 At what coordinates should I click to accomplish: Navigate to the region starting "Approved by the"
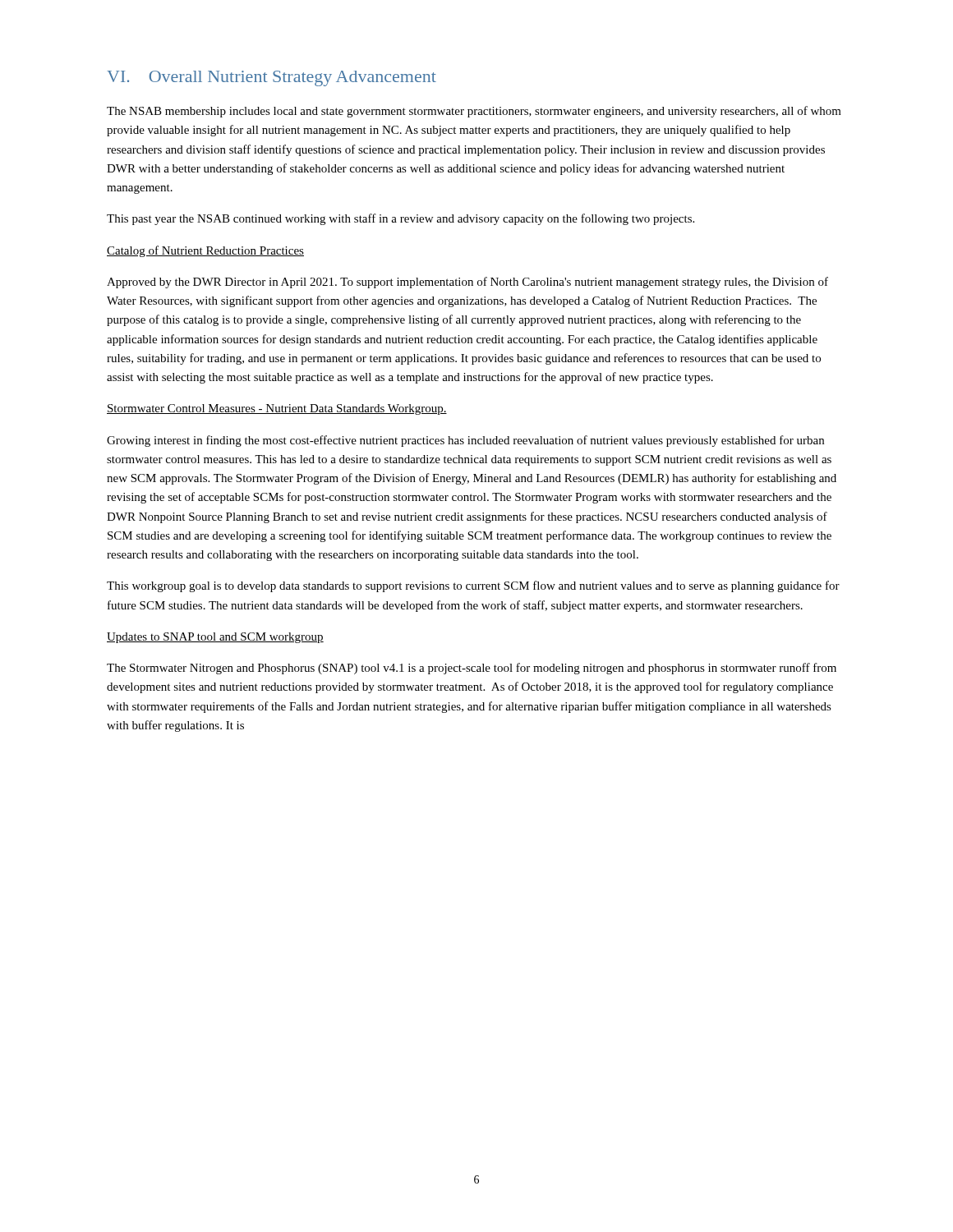[476, 330]
